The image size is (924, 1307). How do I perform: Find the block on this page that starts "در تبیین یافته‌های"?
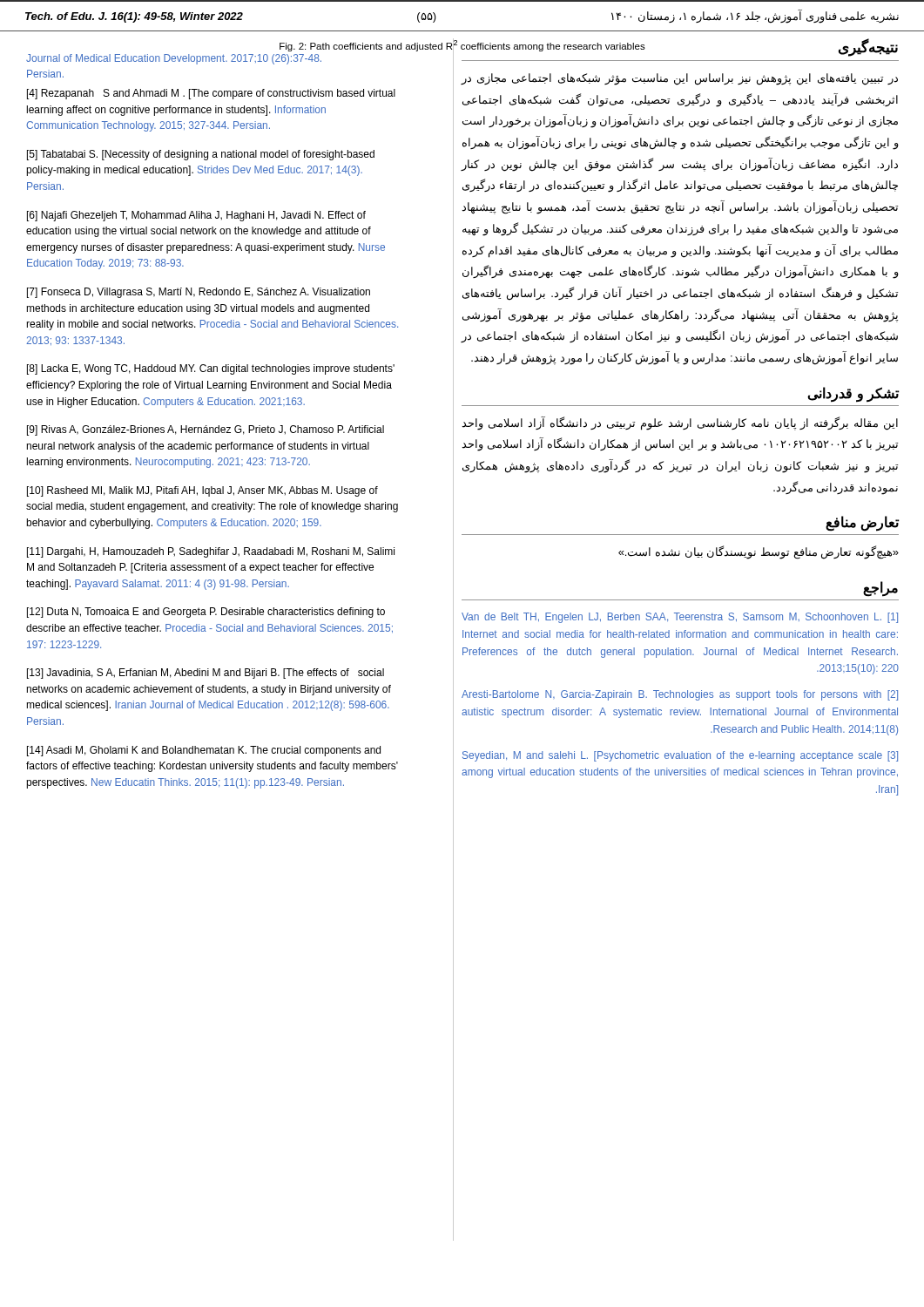[x=680, y=218]
